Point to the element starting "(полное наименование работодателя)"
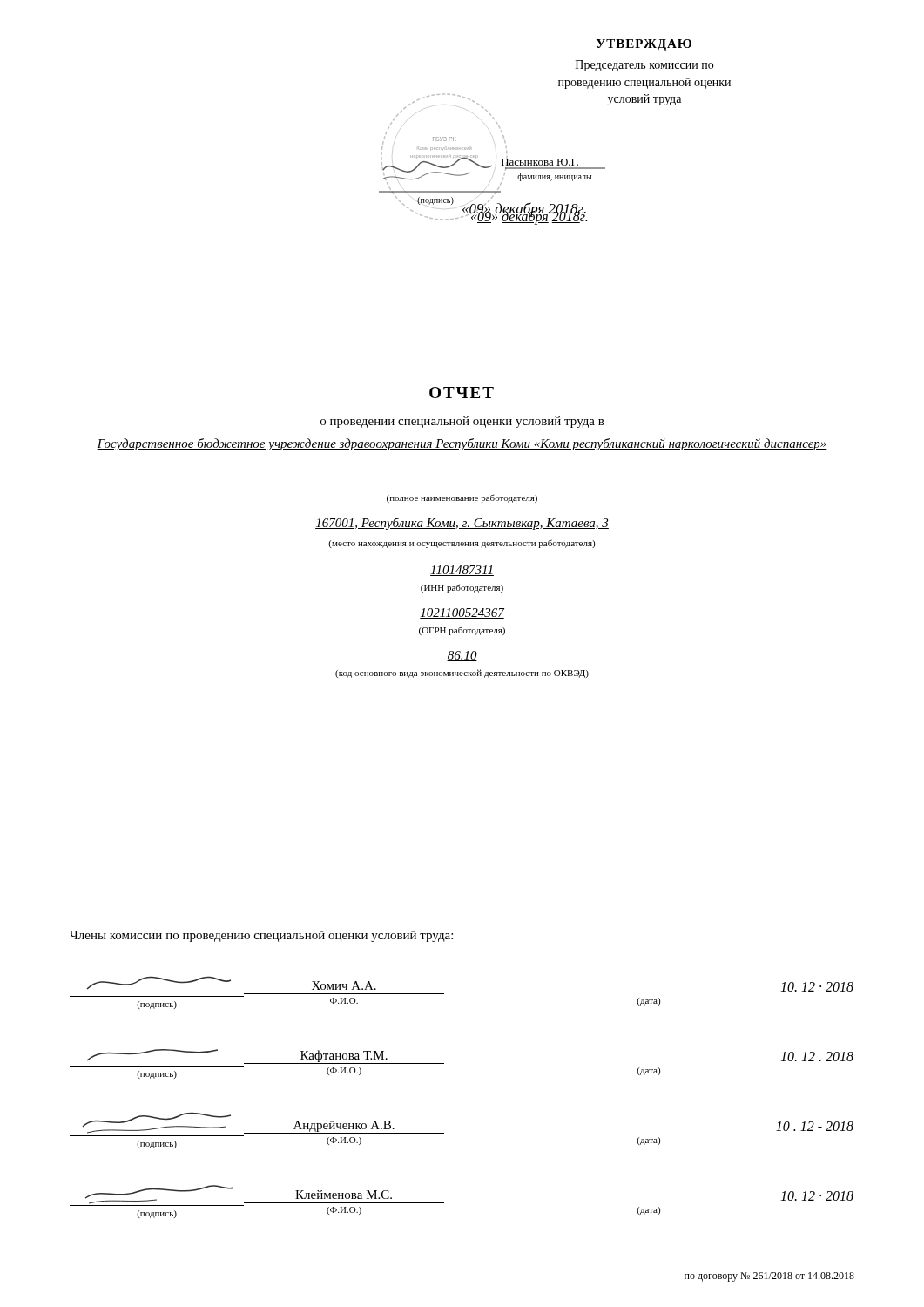 pyautogui.click(x=462, y=498)
